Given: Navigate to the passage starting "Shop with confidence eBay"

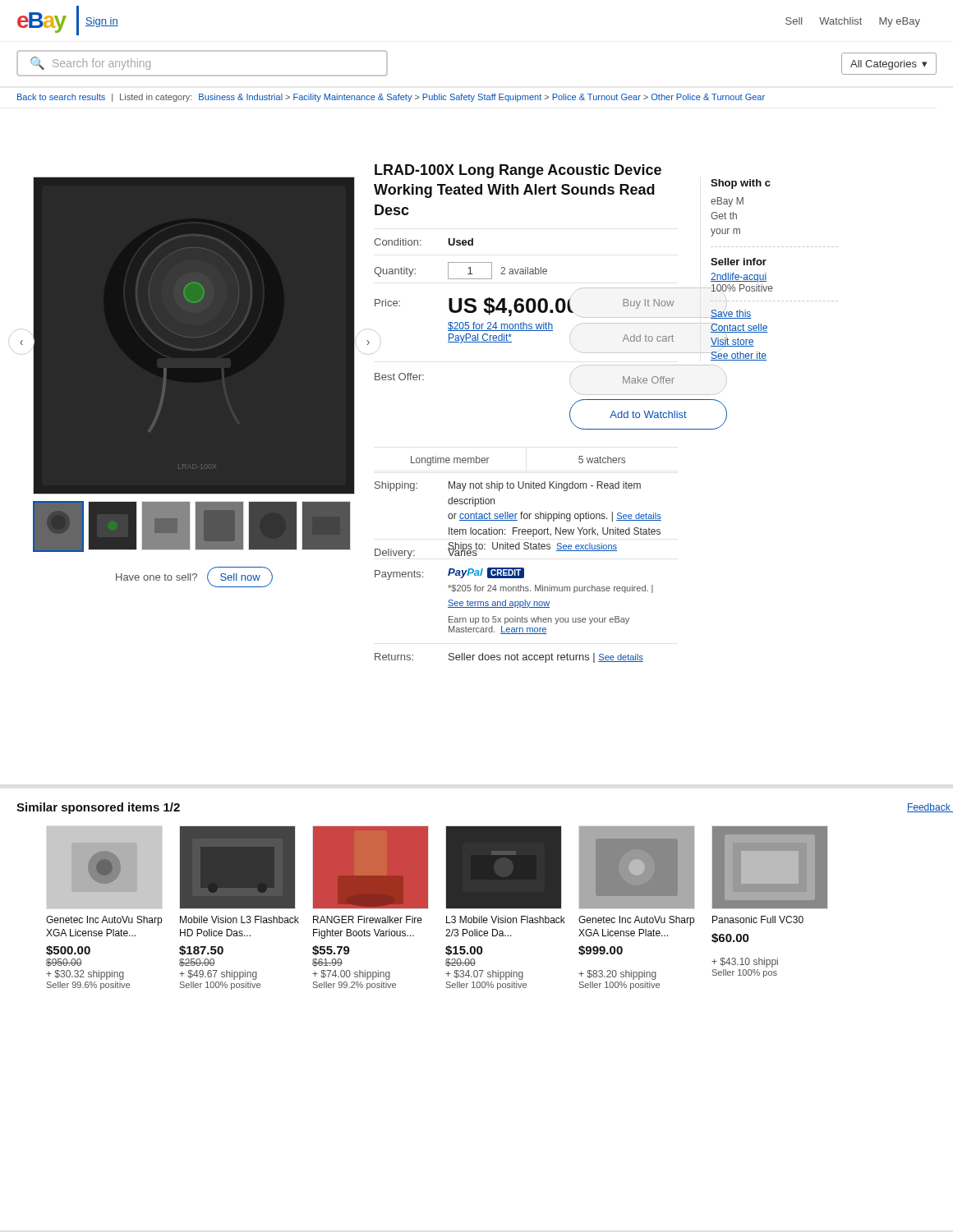Looking at the screenshot, I should click(x=774, y=269).
